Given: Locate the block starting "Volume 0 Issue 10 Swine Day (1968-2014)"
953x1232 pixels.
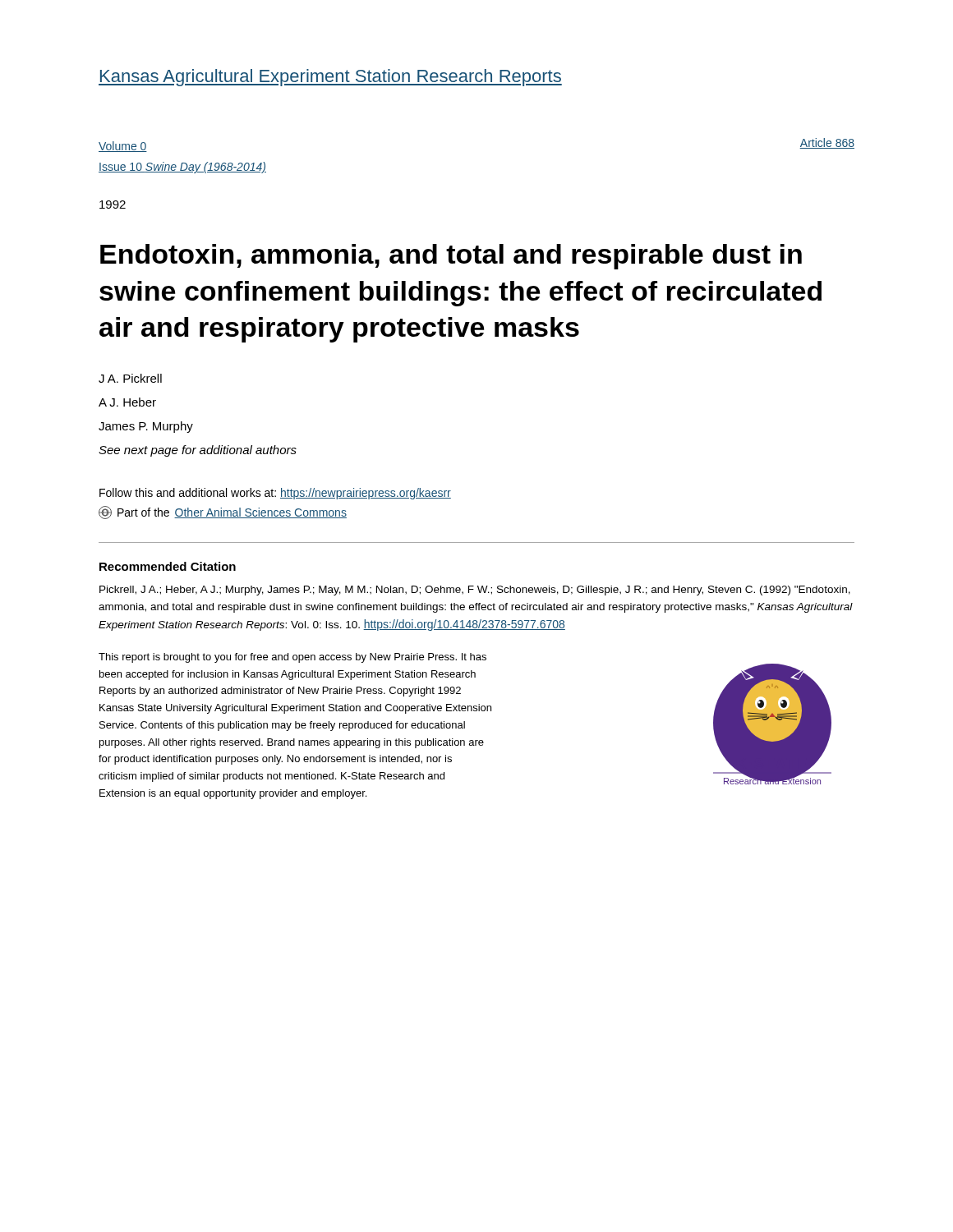Looking at the screenshot, I should coord(182,157).
